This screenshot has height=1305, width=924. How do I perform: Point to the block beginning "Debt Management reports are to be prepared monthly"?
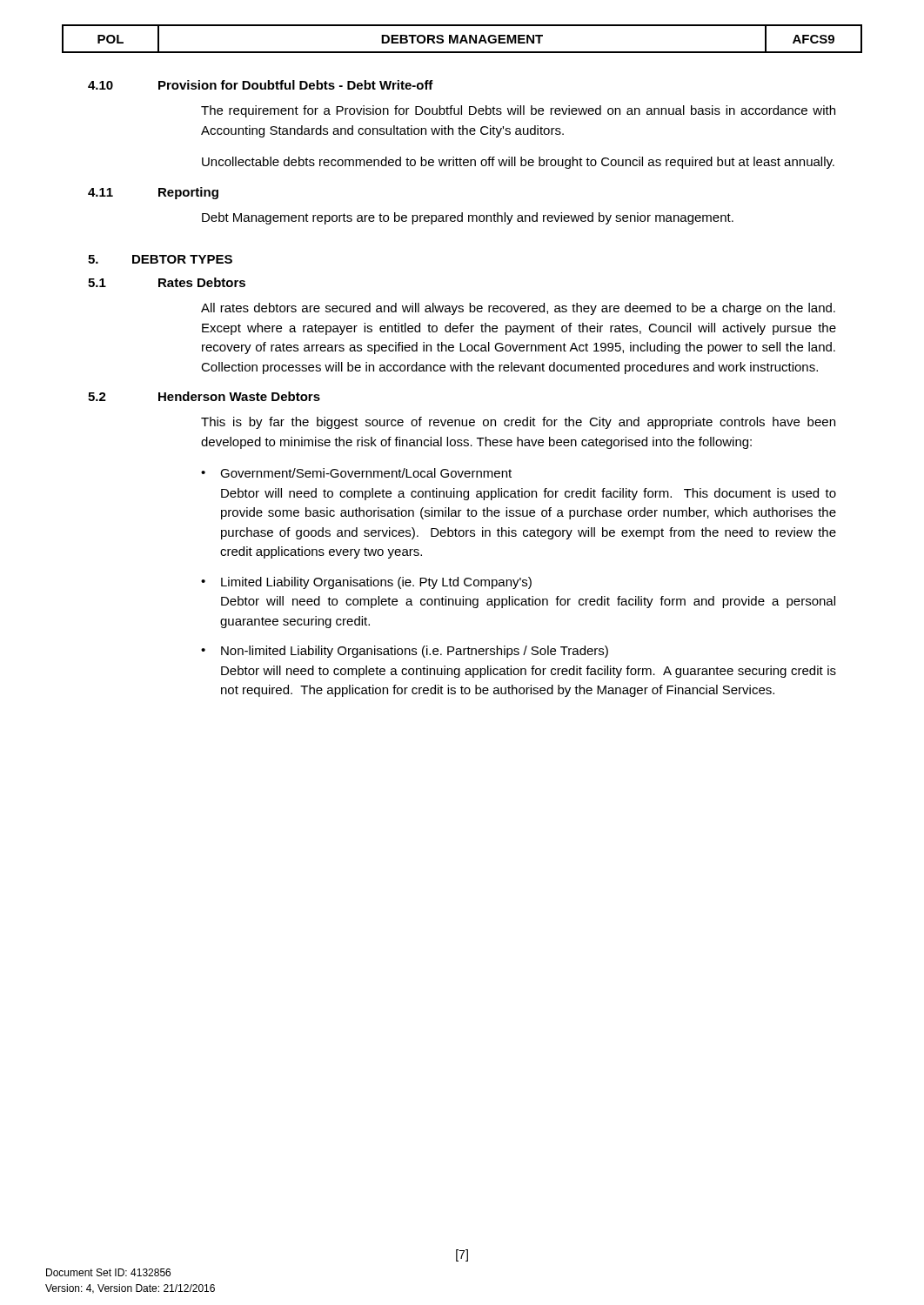(x=468, y=217)
